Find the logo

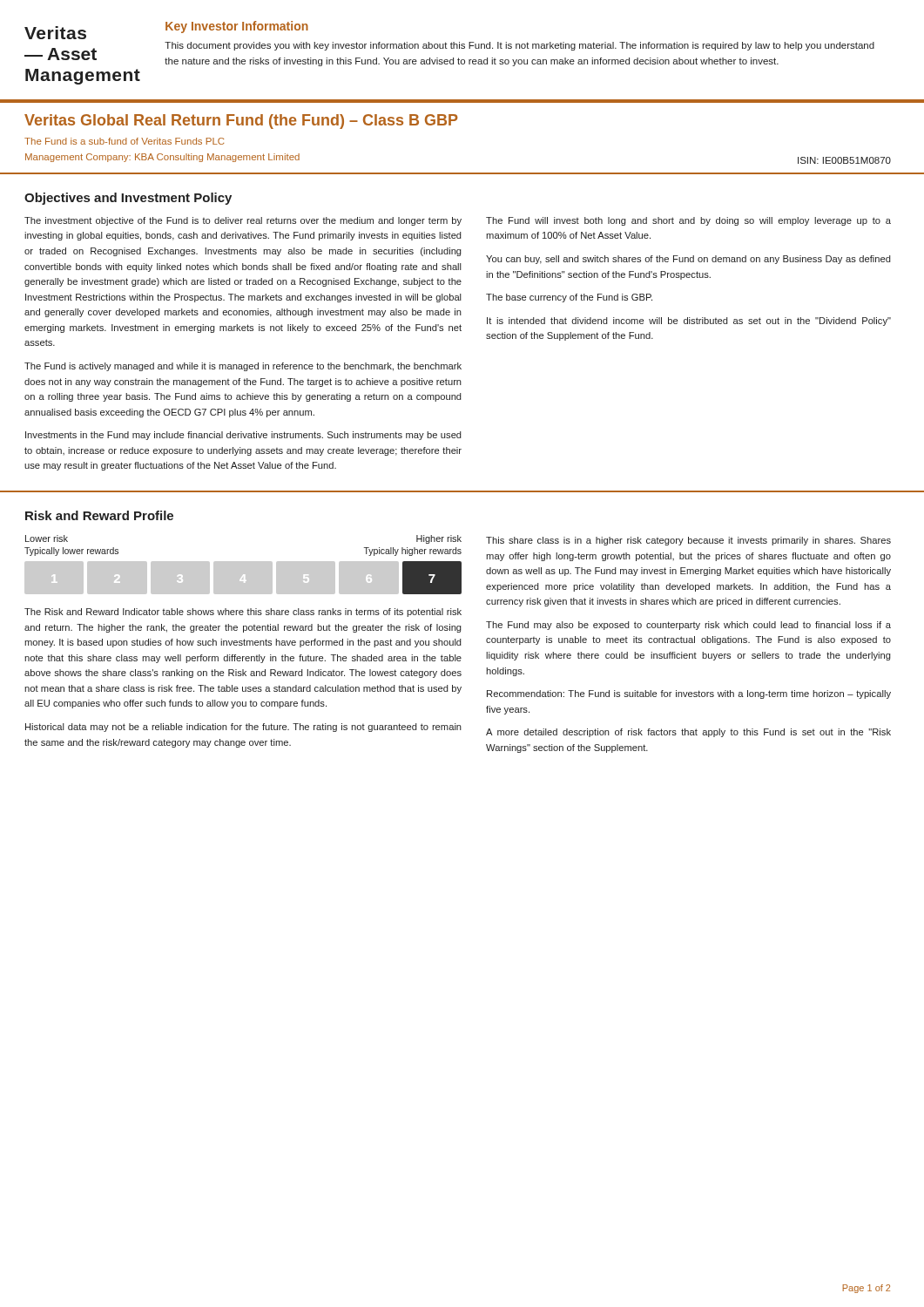82,52
